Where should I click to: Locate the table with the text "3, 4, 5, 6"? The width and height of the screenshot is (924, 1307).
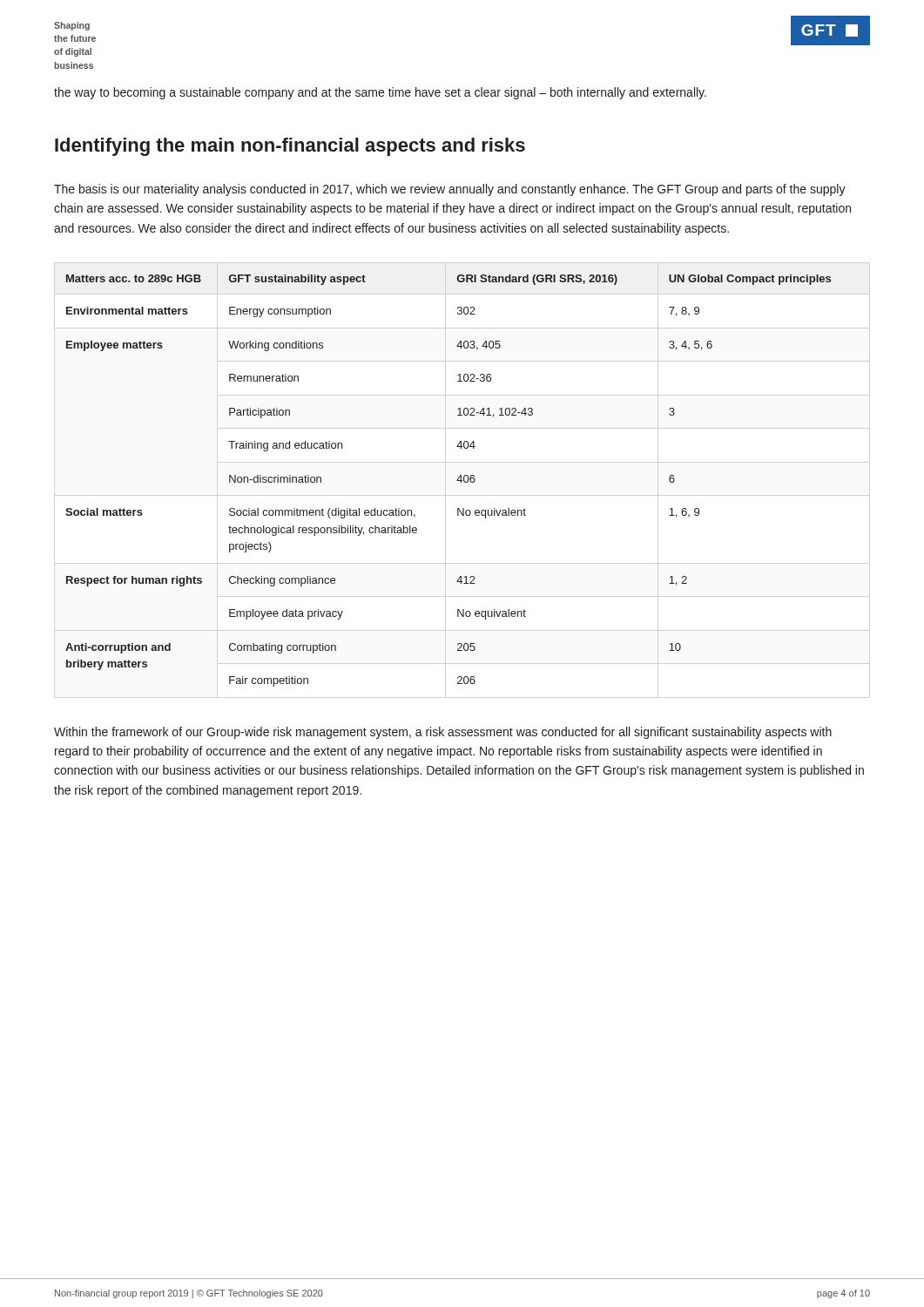(462, 480)
